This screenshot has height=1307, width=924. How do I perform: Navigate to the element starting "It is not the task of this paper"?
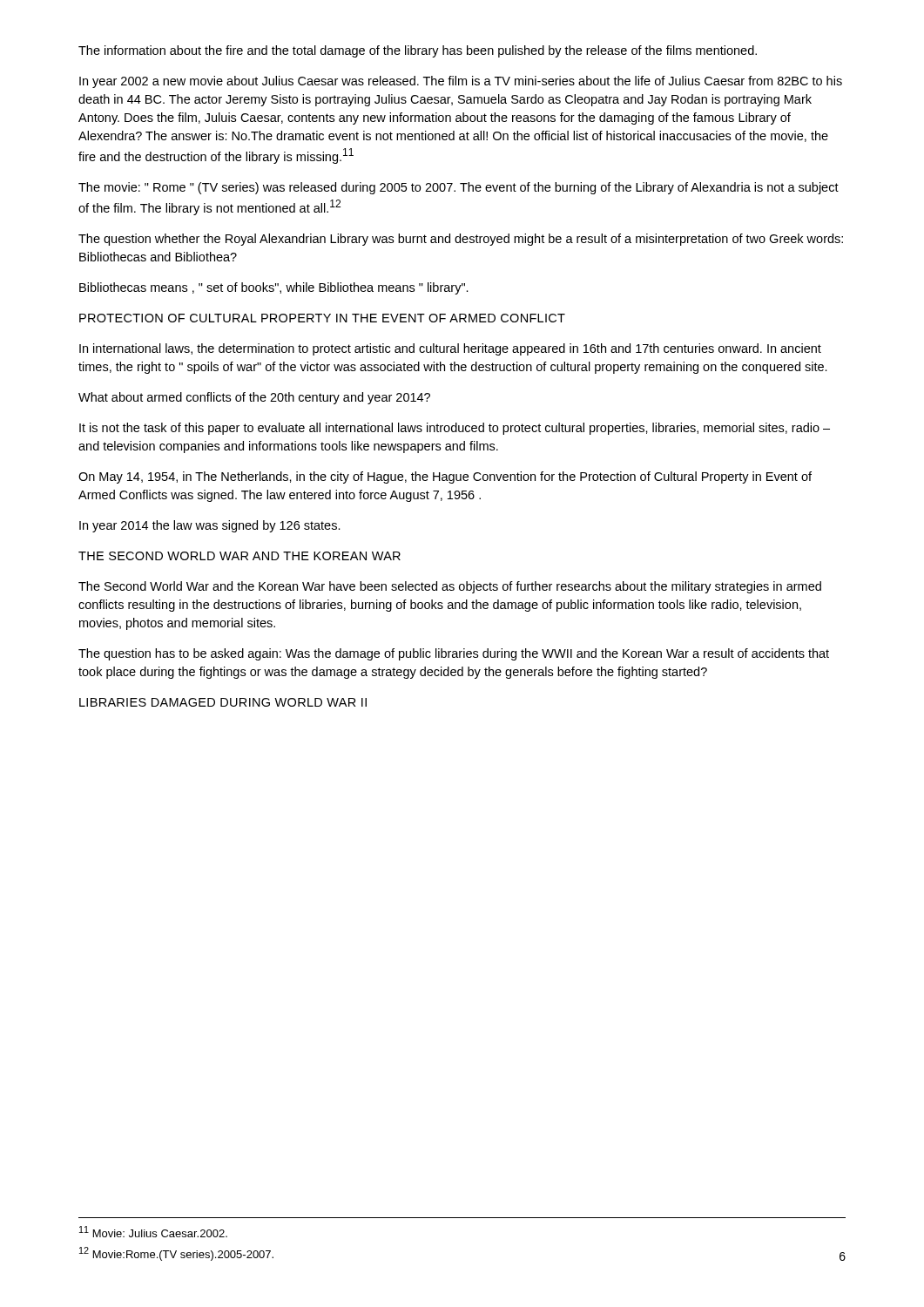(x=454, y=437)
